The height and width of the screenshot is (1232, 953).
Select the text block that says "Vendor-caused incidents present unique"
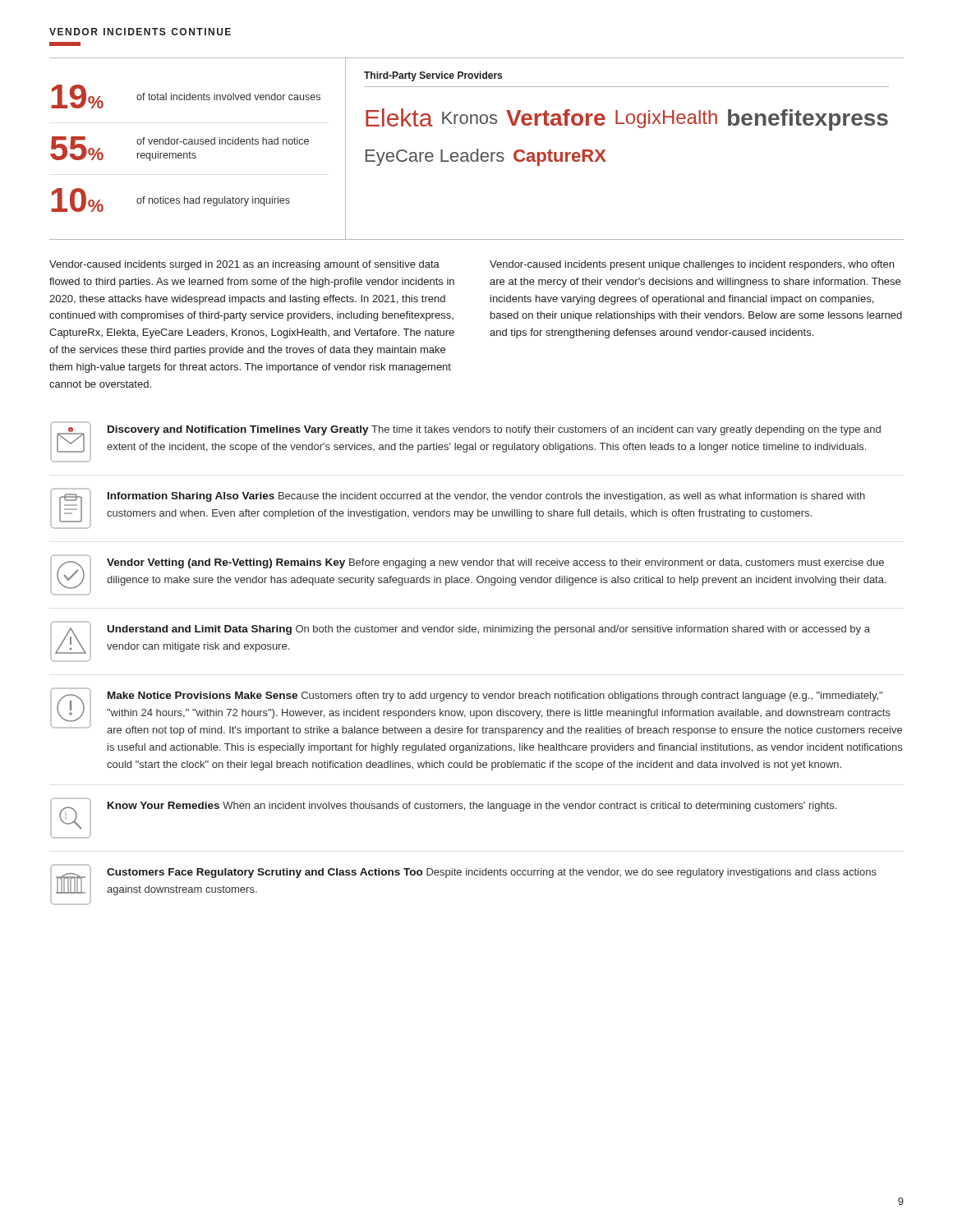(696, 298)
